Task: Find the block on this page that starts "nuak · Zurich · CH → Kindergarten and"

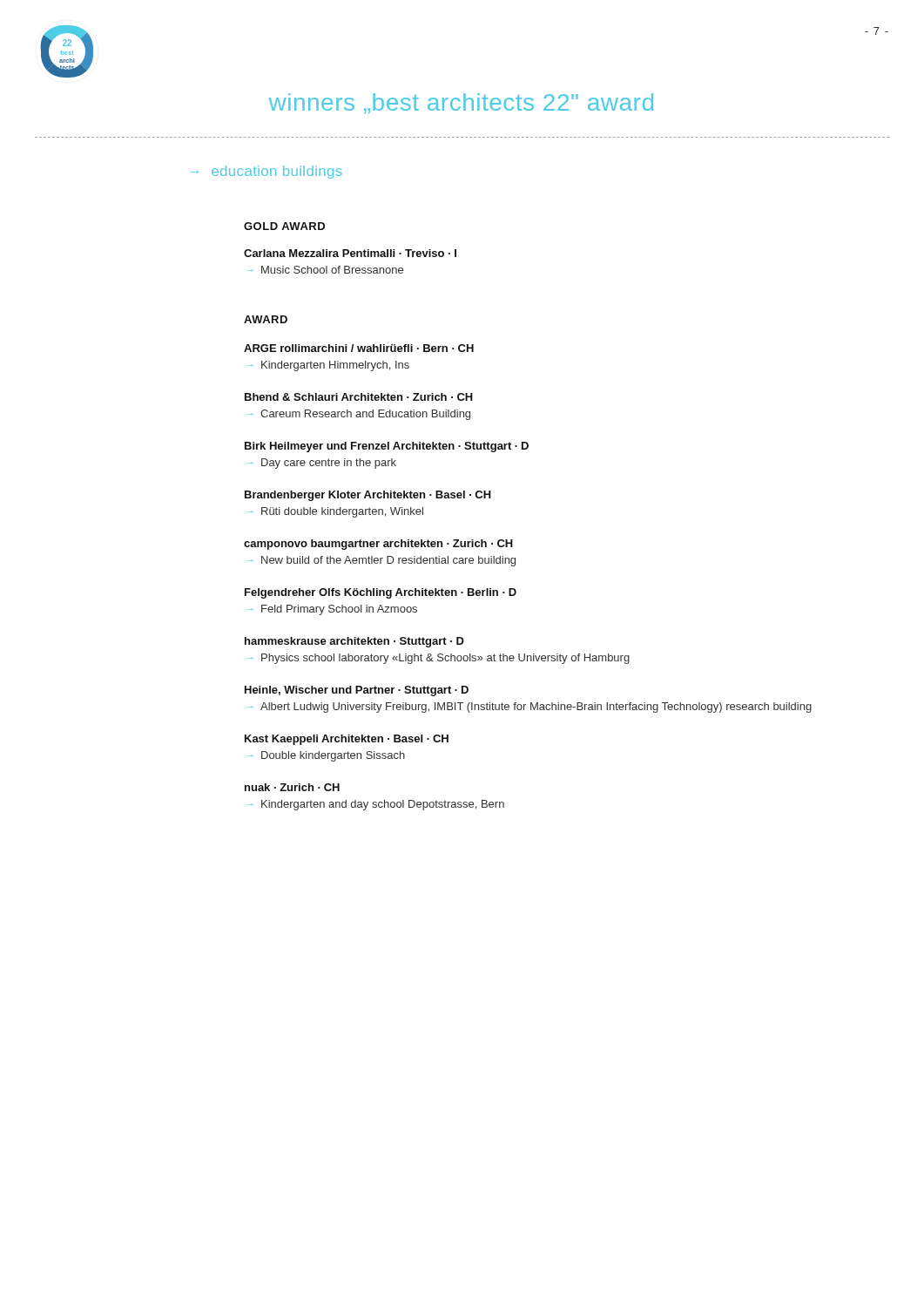Action: (x=292, y=787)
